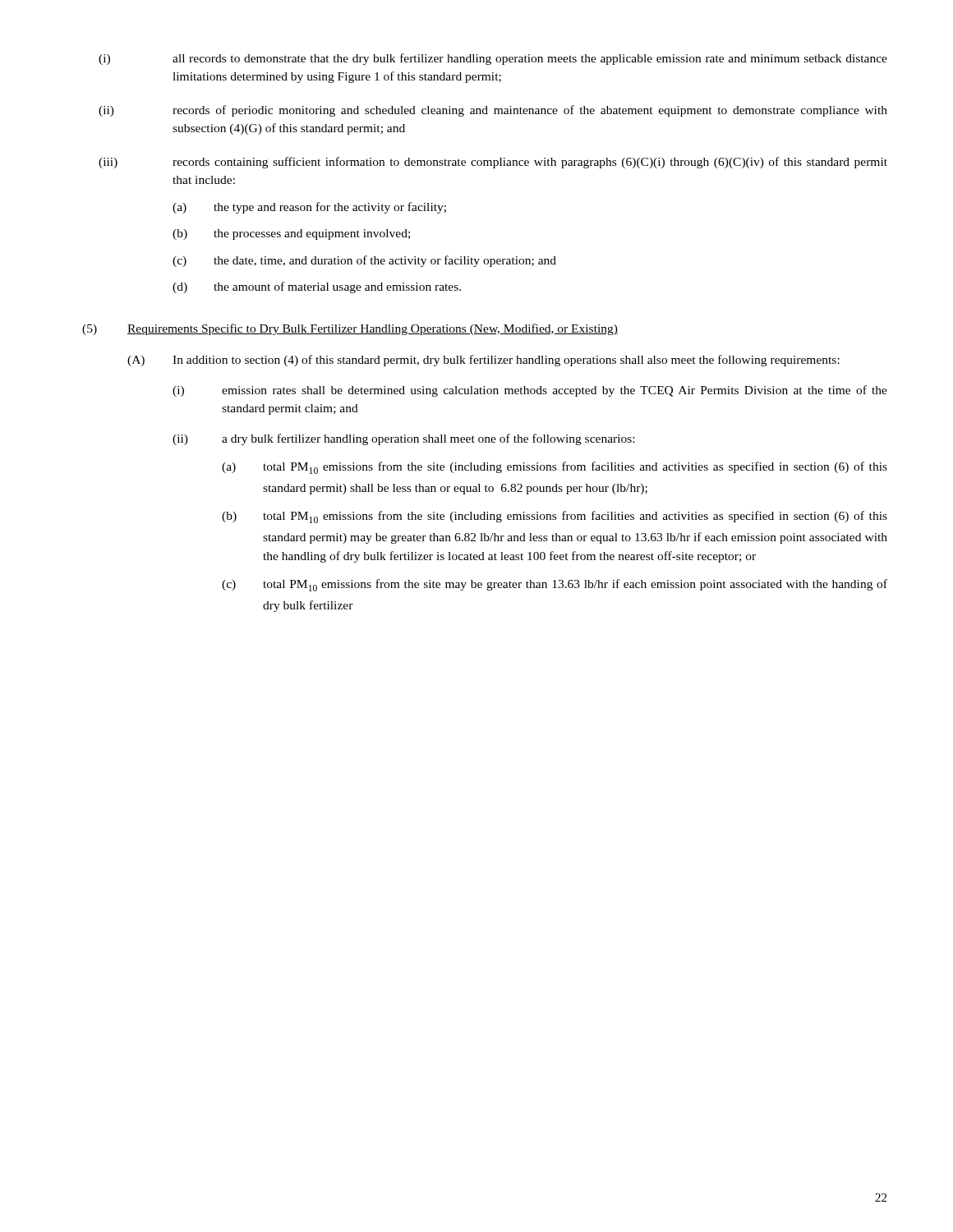Click on the list item that says "(ii) a dry bulk fertilizer handling operation shall"
The image size is (953, 1232).
[x=530, y=527]
